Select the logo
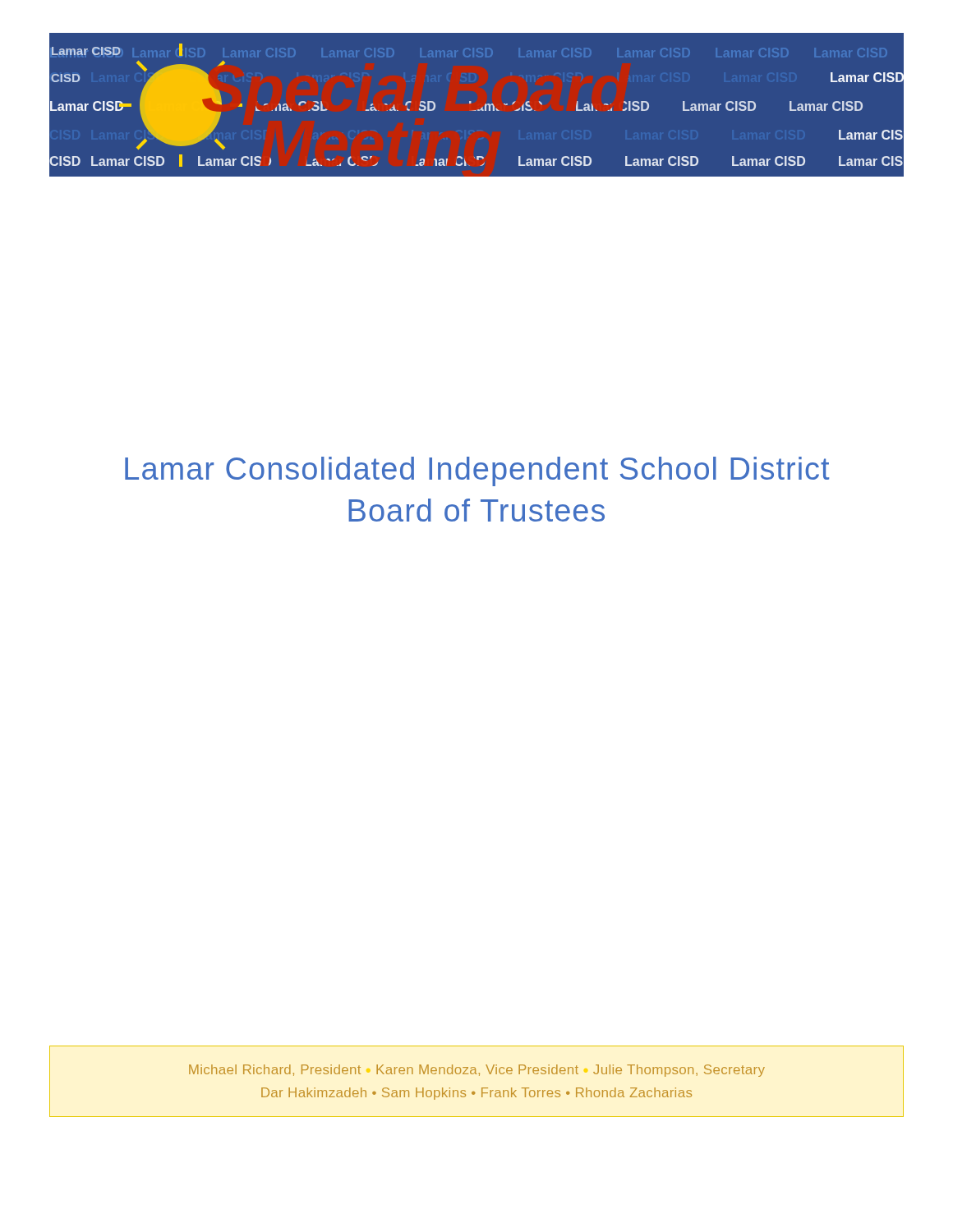Image resolution: width=953 pixels, height=1232 pixels. point(476,105)
